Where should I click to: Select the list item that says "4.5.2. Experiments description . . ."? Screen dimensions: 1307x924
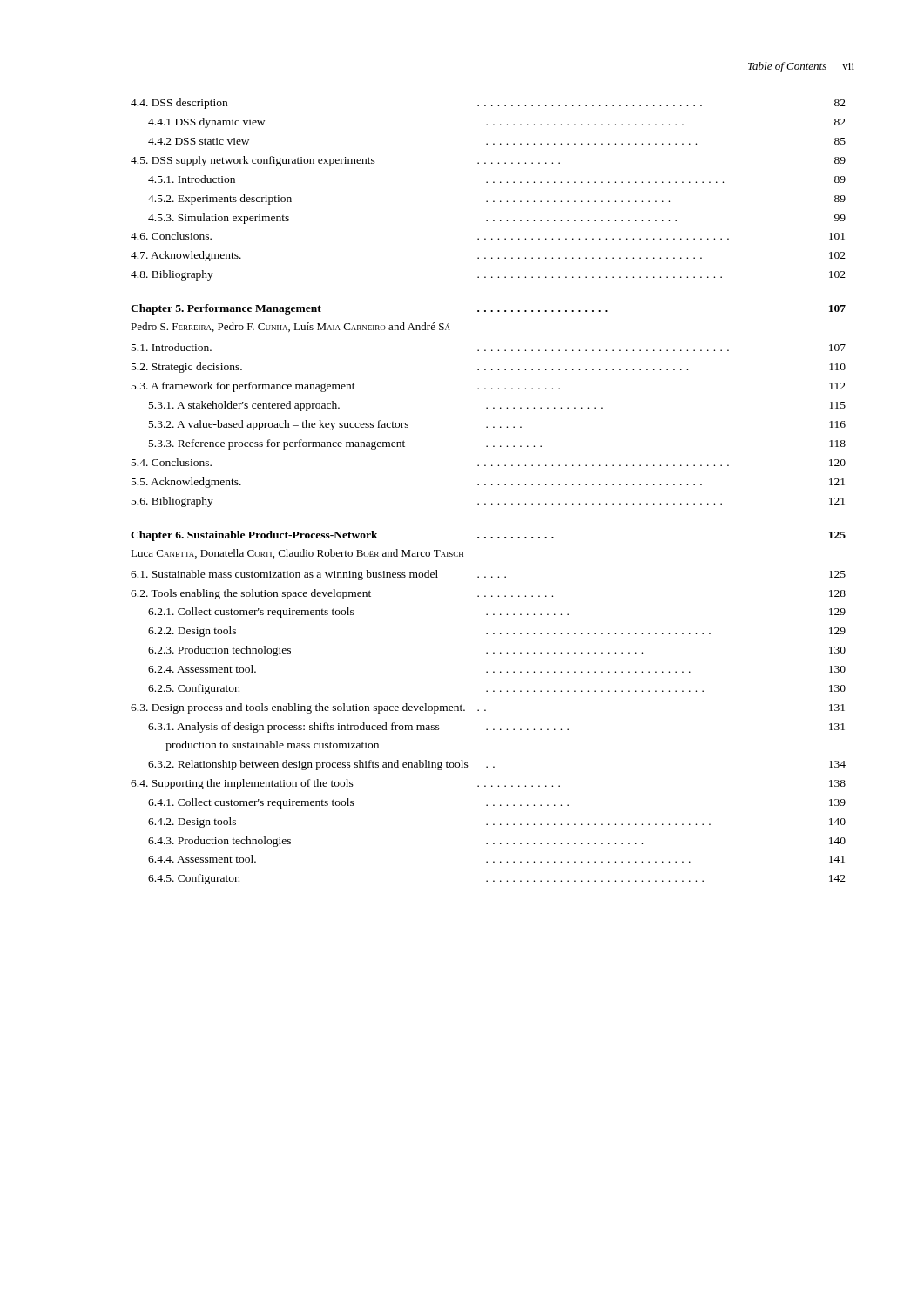497,199
